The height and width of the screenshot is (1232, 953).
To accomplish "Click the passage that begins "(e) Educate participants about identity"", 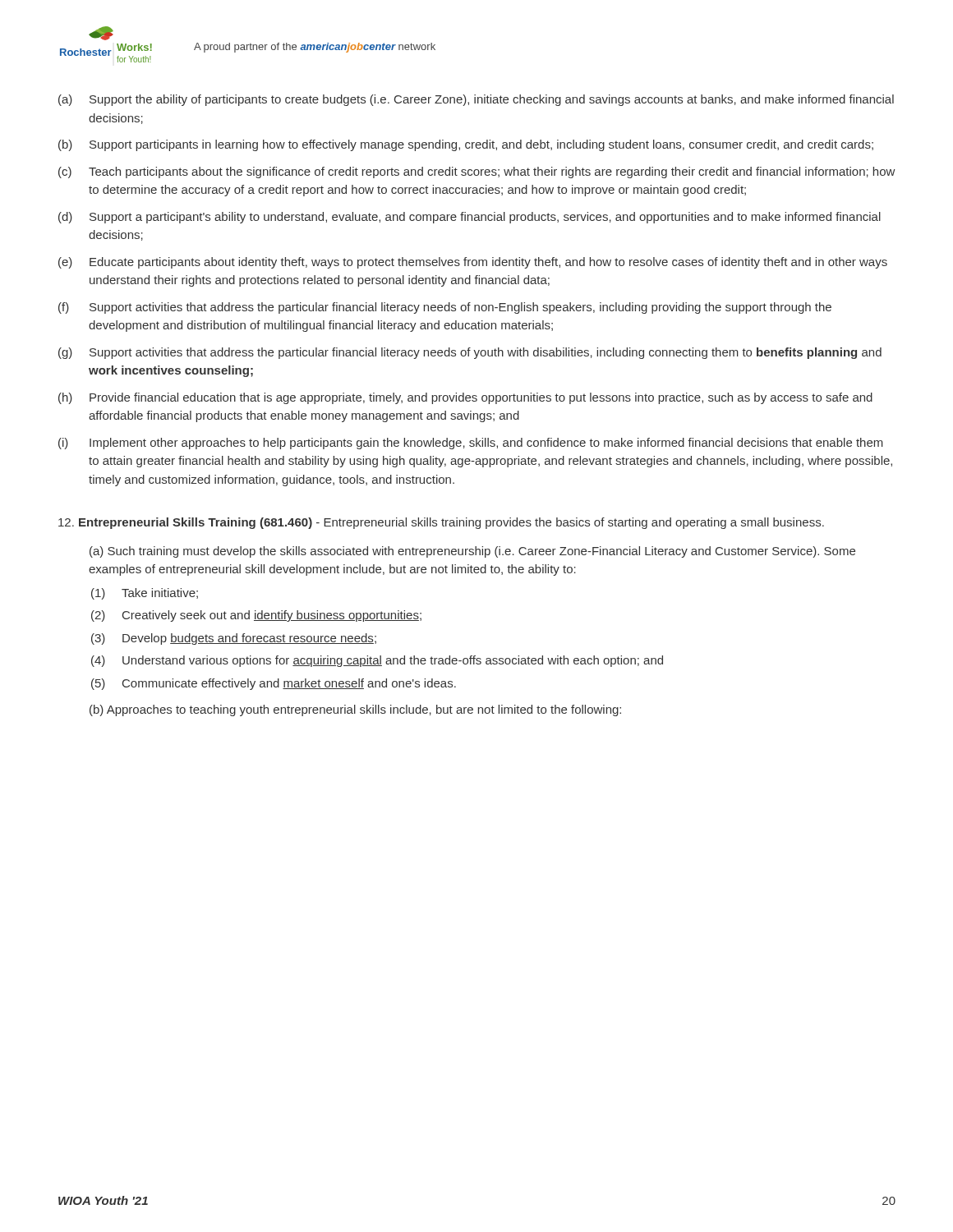I will pyautogui.click(x=476, y=271).
